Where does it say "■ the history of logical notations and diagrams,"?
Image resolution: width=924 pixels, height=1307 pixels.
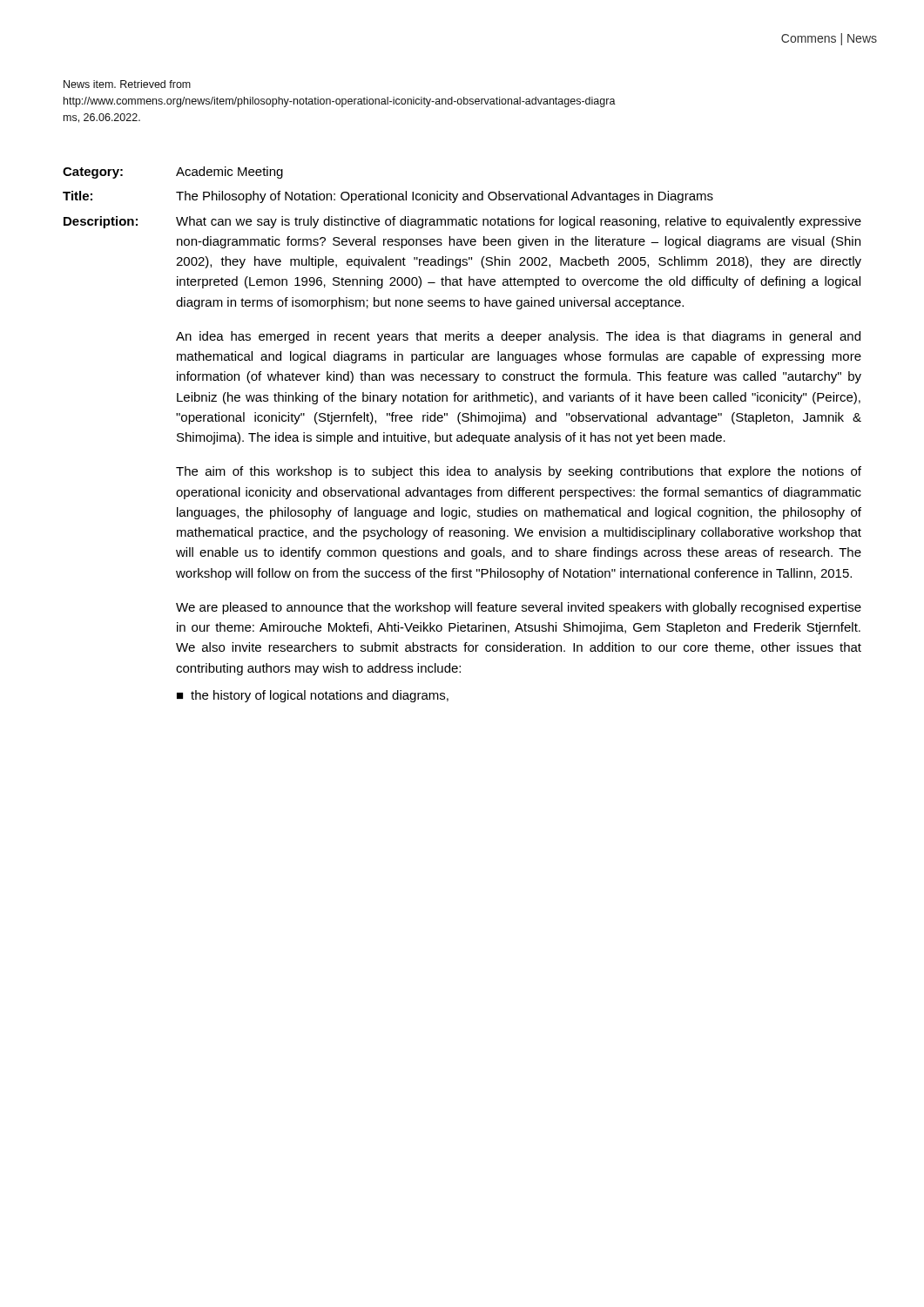point(313,696)
